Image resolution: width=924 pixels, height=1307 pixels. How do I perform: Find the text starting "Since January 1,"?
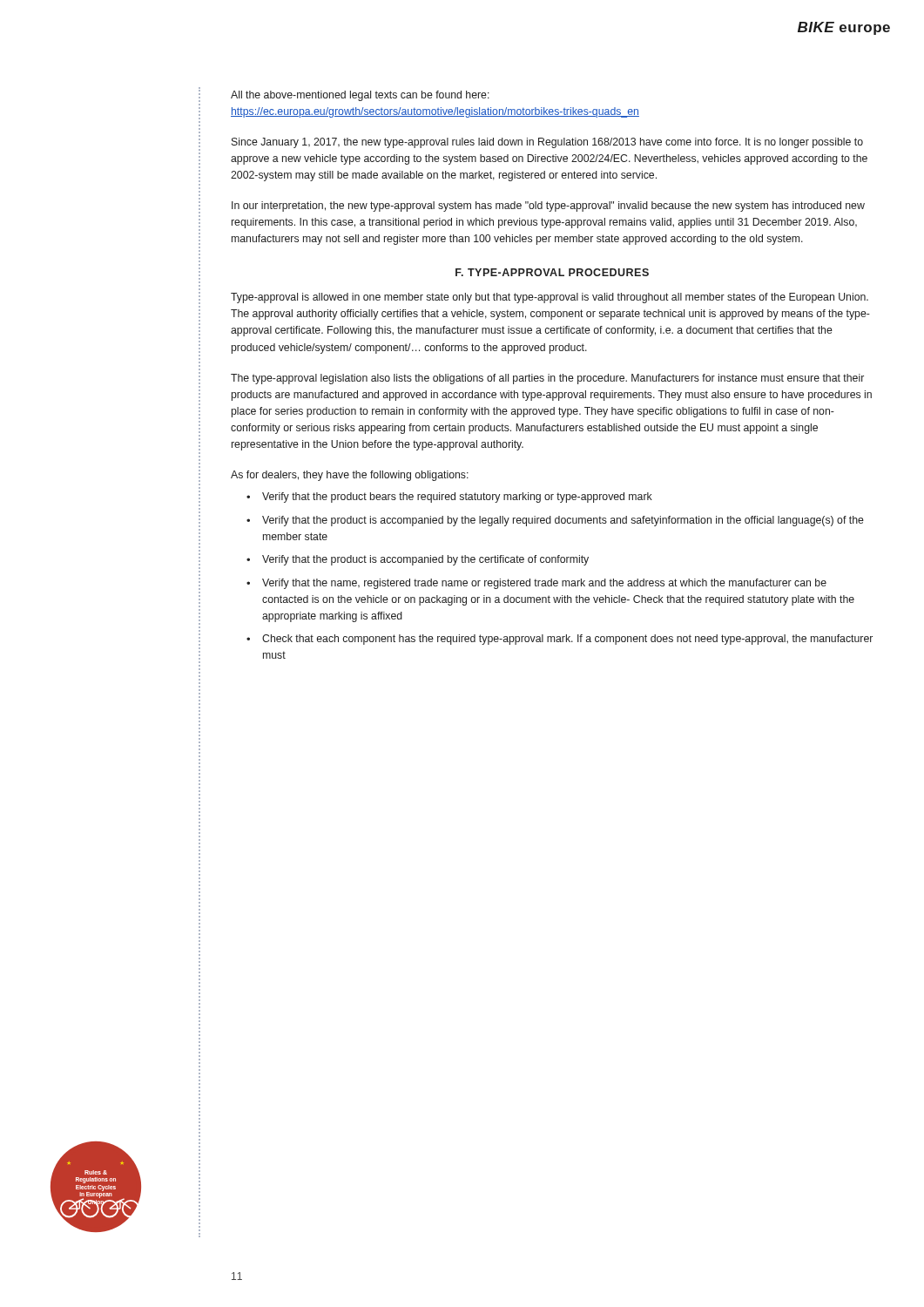click(x=549, y=159)
